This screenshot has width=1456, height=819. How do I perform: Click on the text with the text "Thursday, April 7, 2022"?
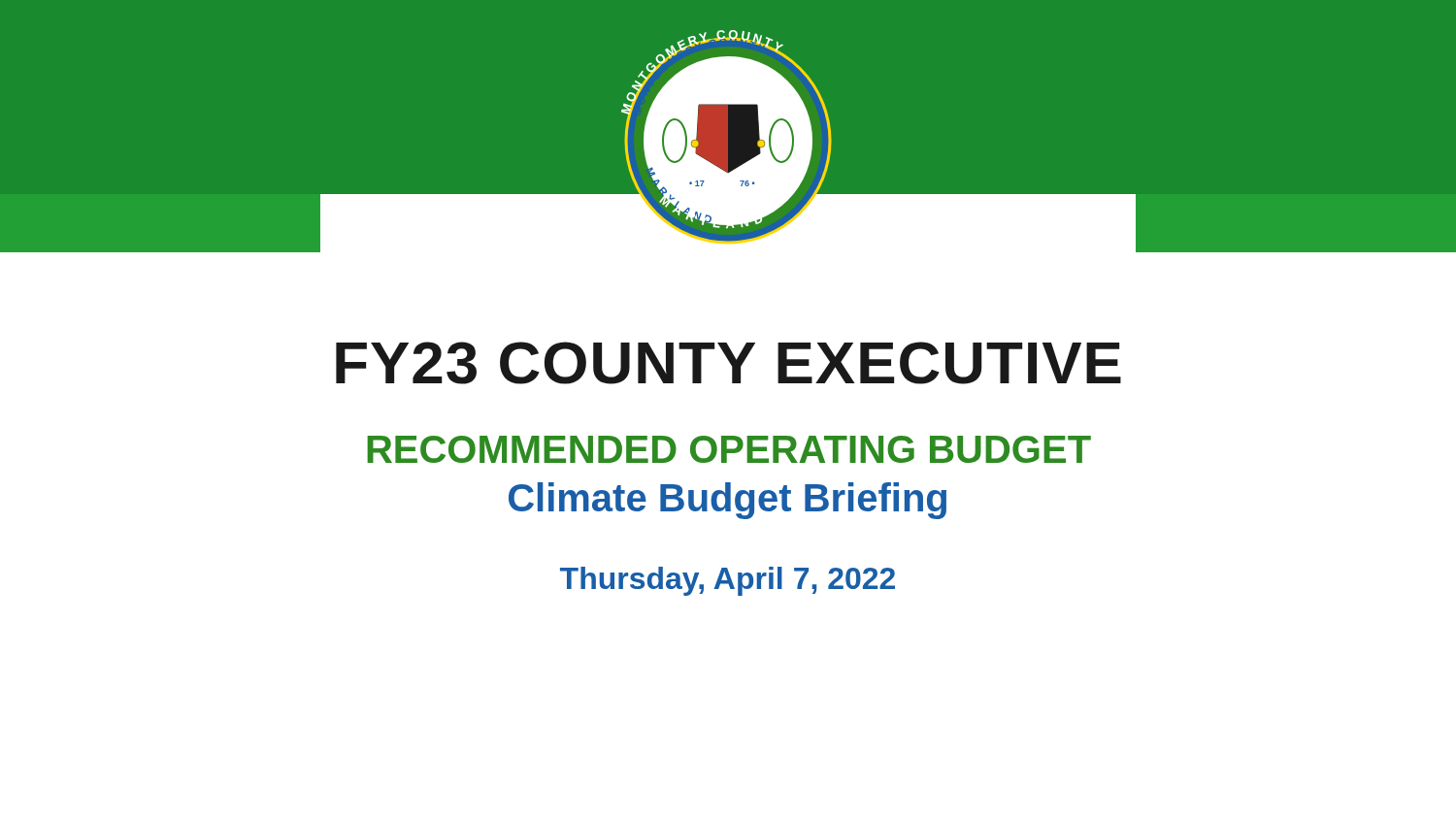728,579
